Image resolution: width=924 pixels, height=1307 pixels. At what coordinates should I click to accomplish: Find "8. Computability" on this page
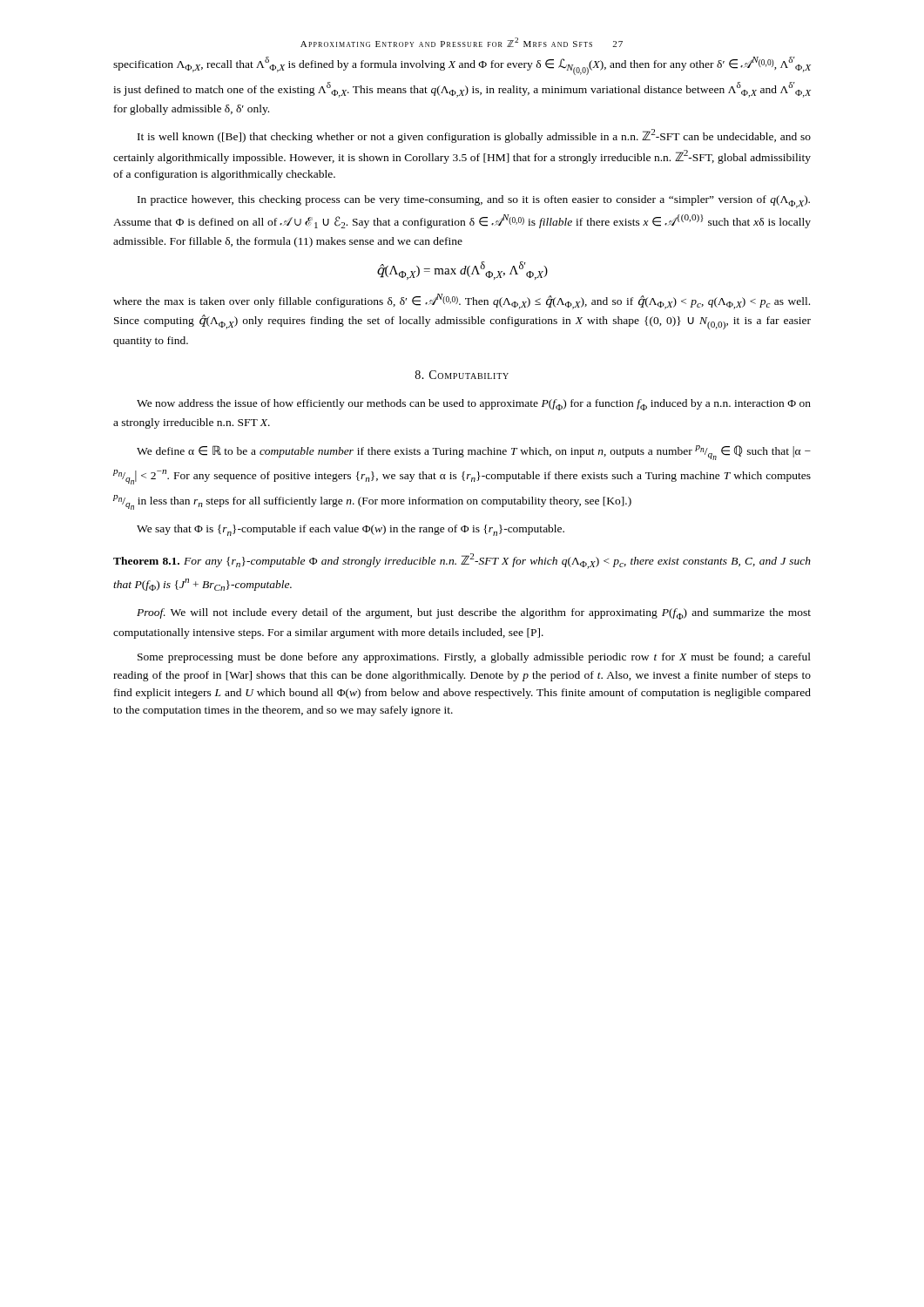pyautogui.click(x=462, y=376)
